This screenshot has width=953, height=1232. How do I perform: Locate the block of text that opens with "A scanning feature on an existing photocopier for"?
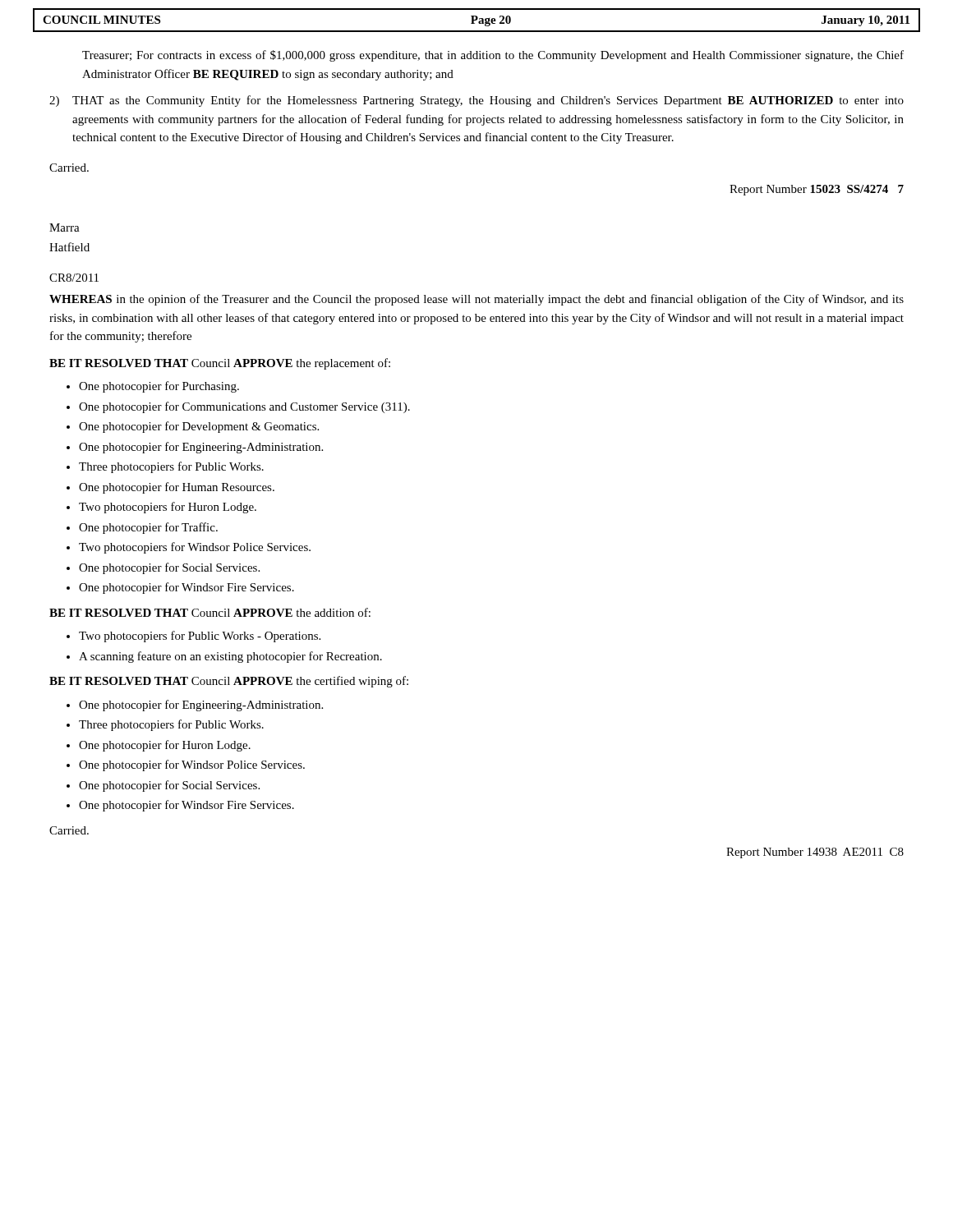[x=231, y=656]
